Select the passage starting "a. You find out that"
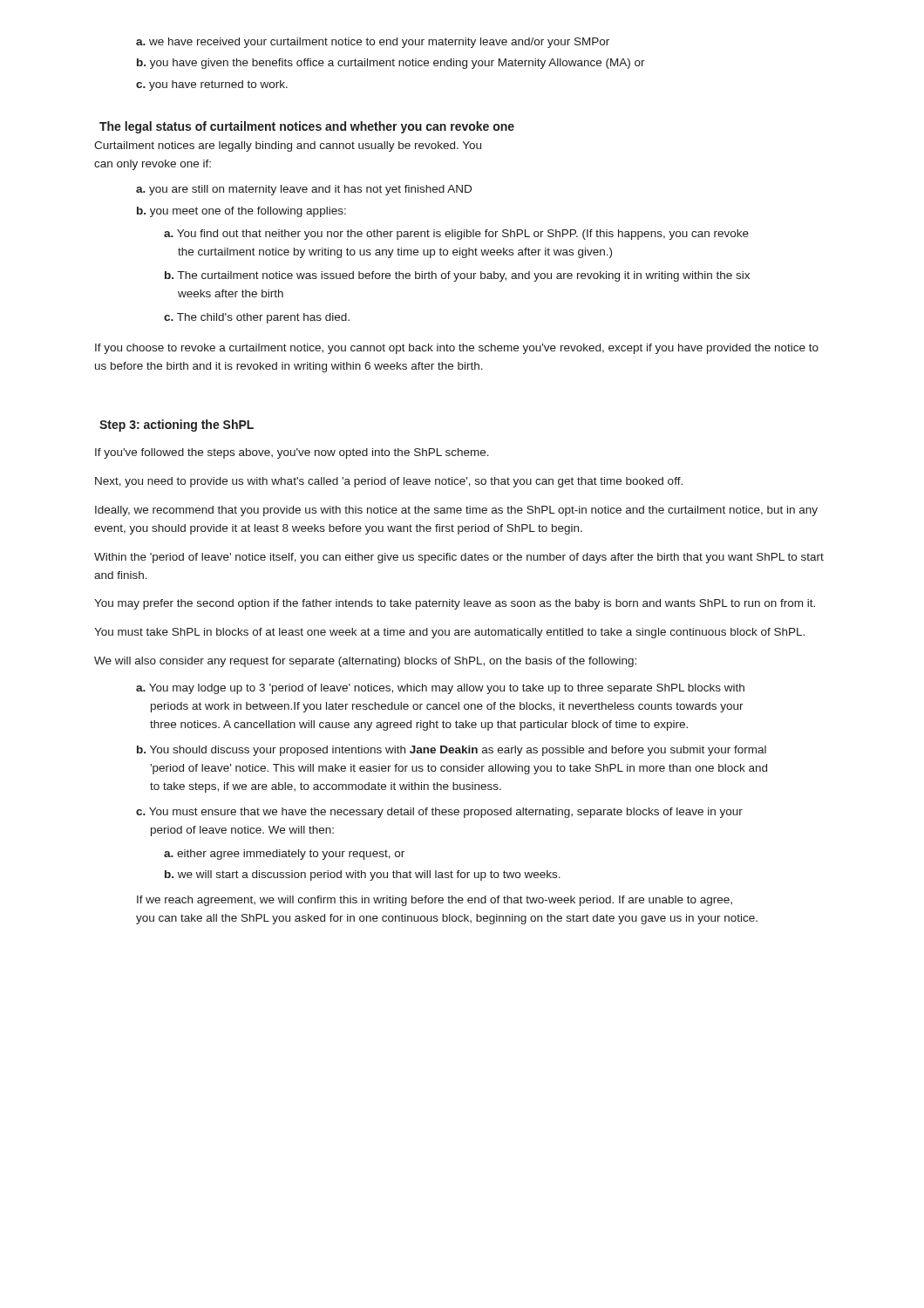 pos(456,244)
